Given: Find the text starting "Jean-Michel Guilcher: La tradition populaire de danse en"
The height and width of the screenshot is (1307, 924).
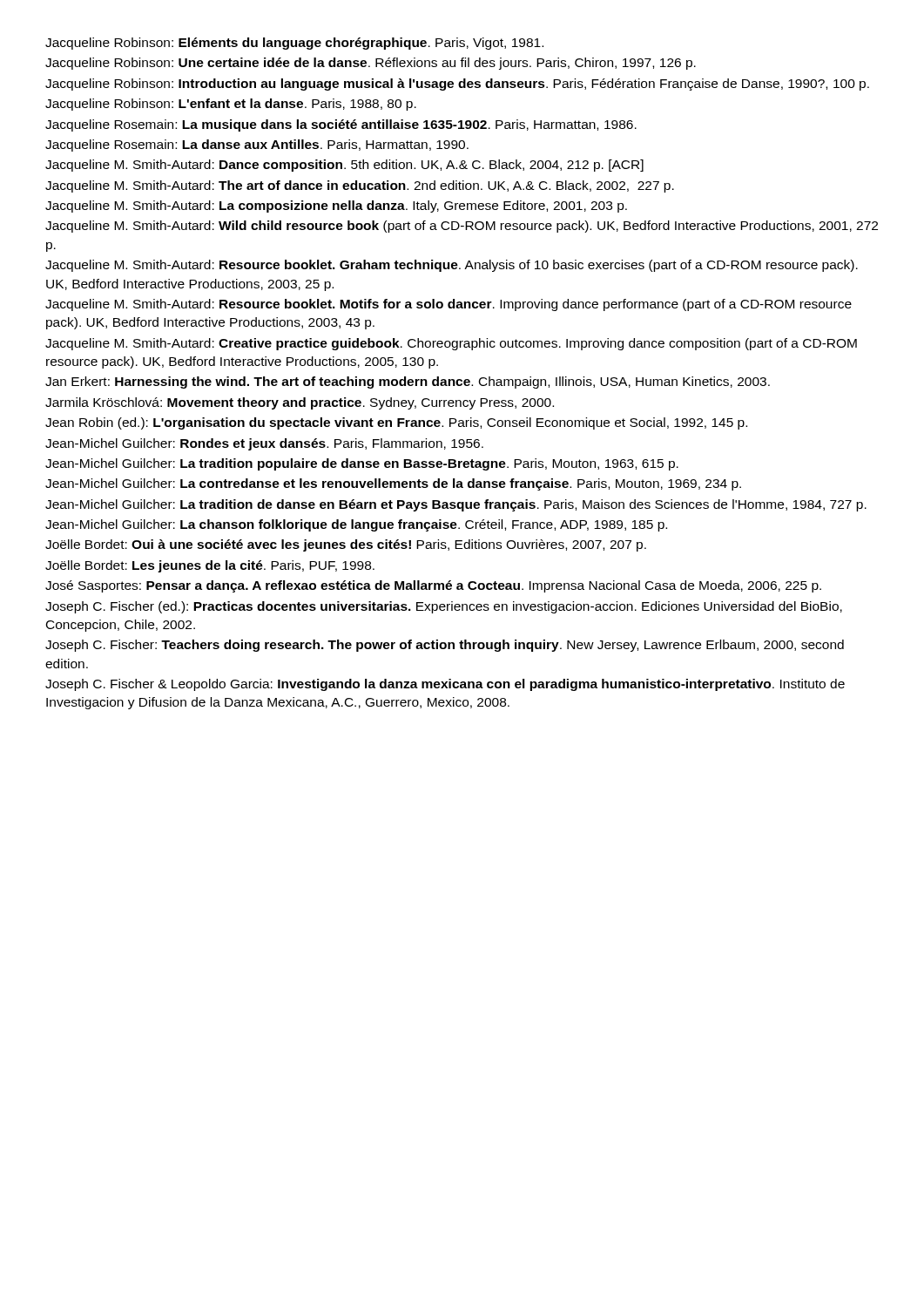Looking at the screenshot, I should (x=362, y=463).
